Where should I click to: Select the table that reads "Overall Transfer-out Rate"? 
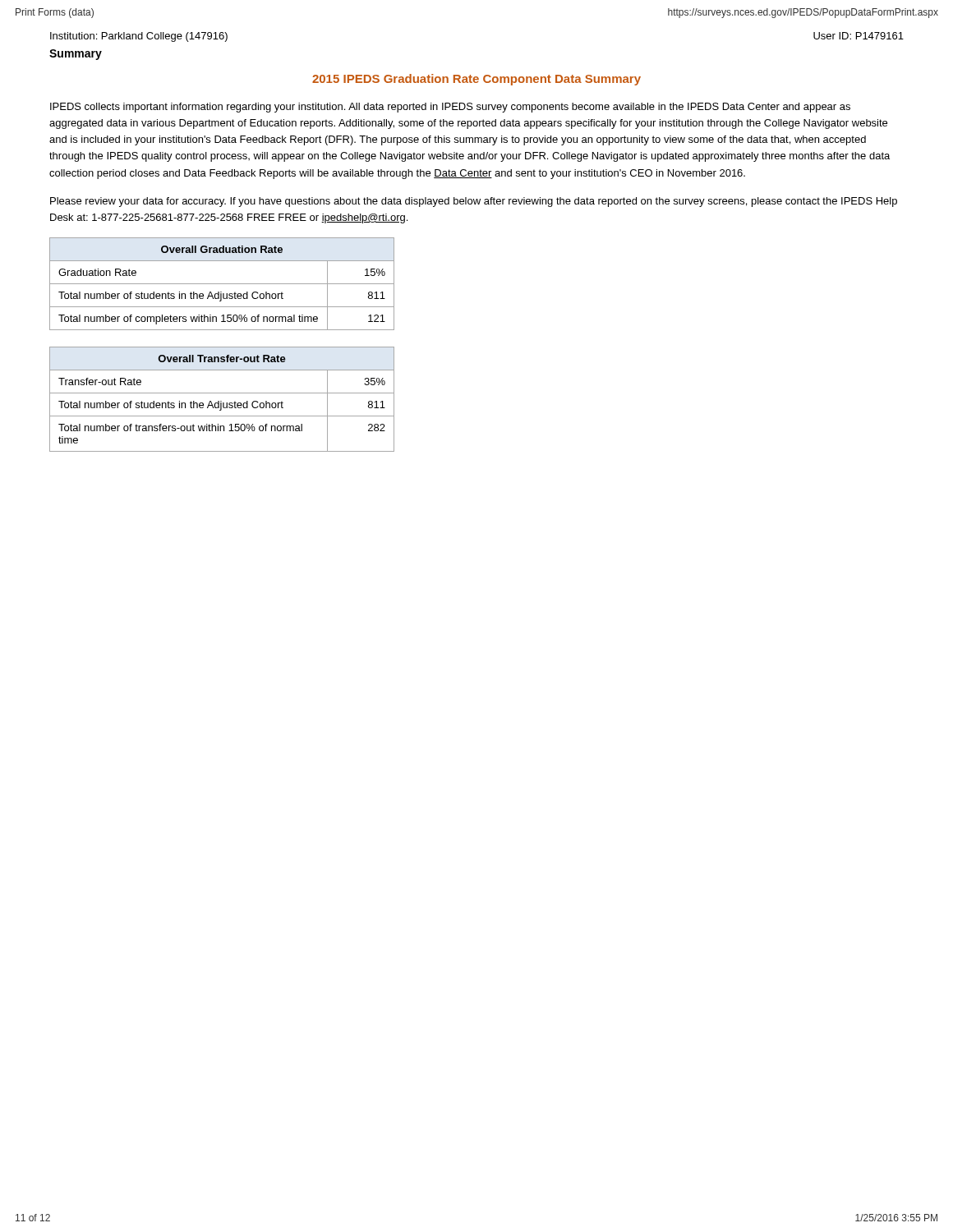coord(476,399)
